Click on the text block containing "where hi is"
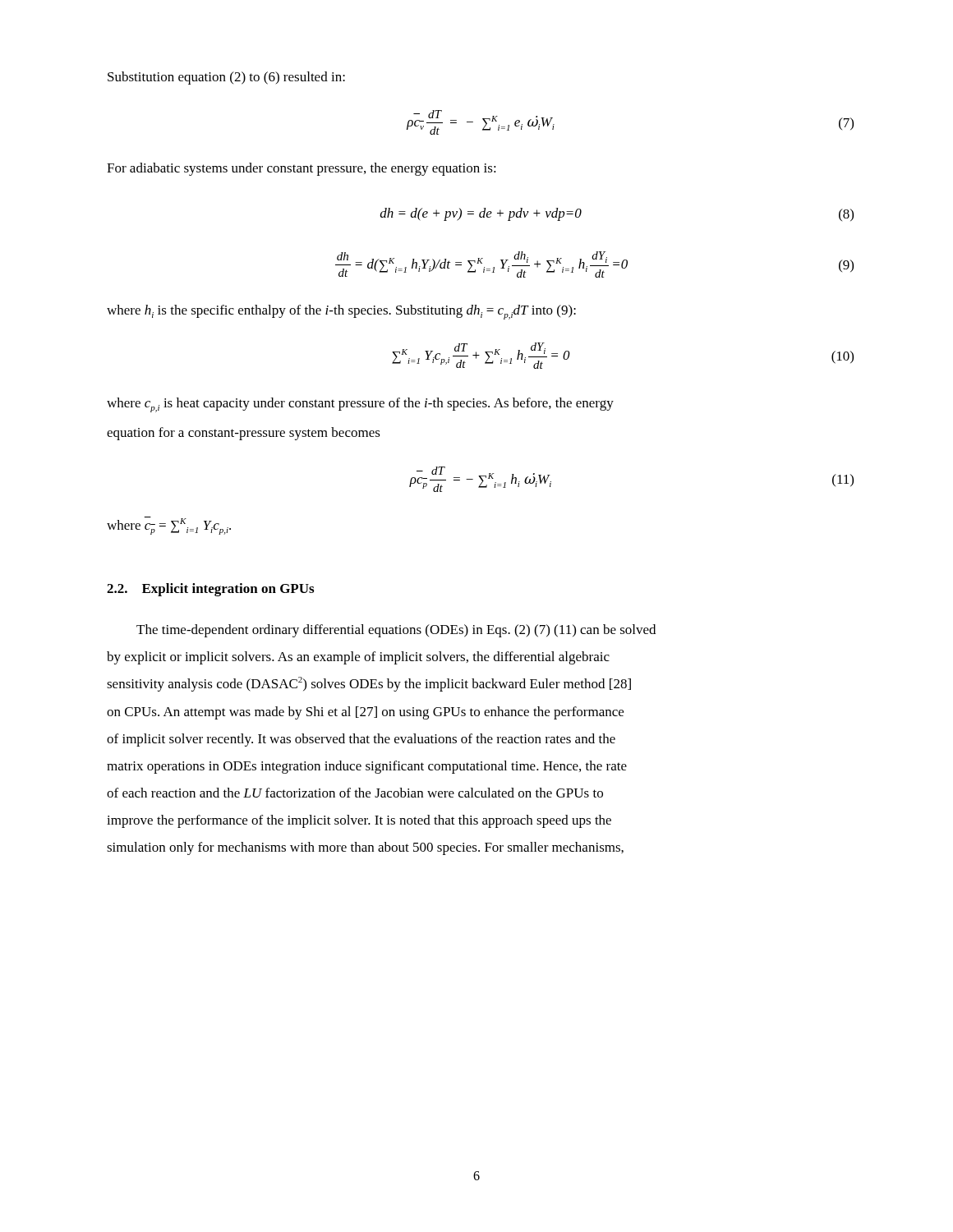Viewport: 953px width, 1232px height. click(x=342, y=311)
